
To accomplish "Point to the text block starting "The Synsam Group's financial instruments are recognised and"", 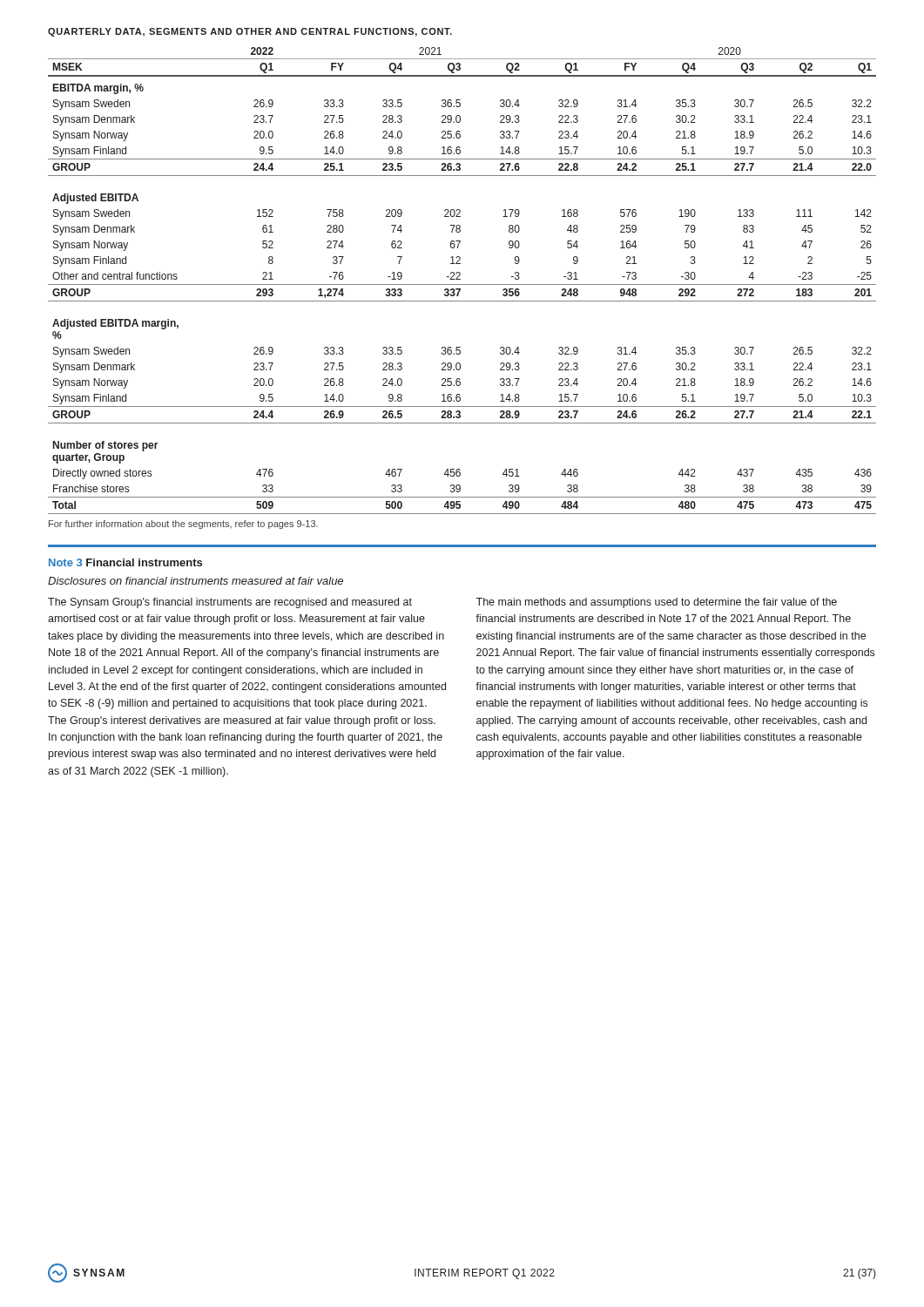I will (x=247, y=687).
